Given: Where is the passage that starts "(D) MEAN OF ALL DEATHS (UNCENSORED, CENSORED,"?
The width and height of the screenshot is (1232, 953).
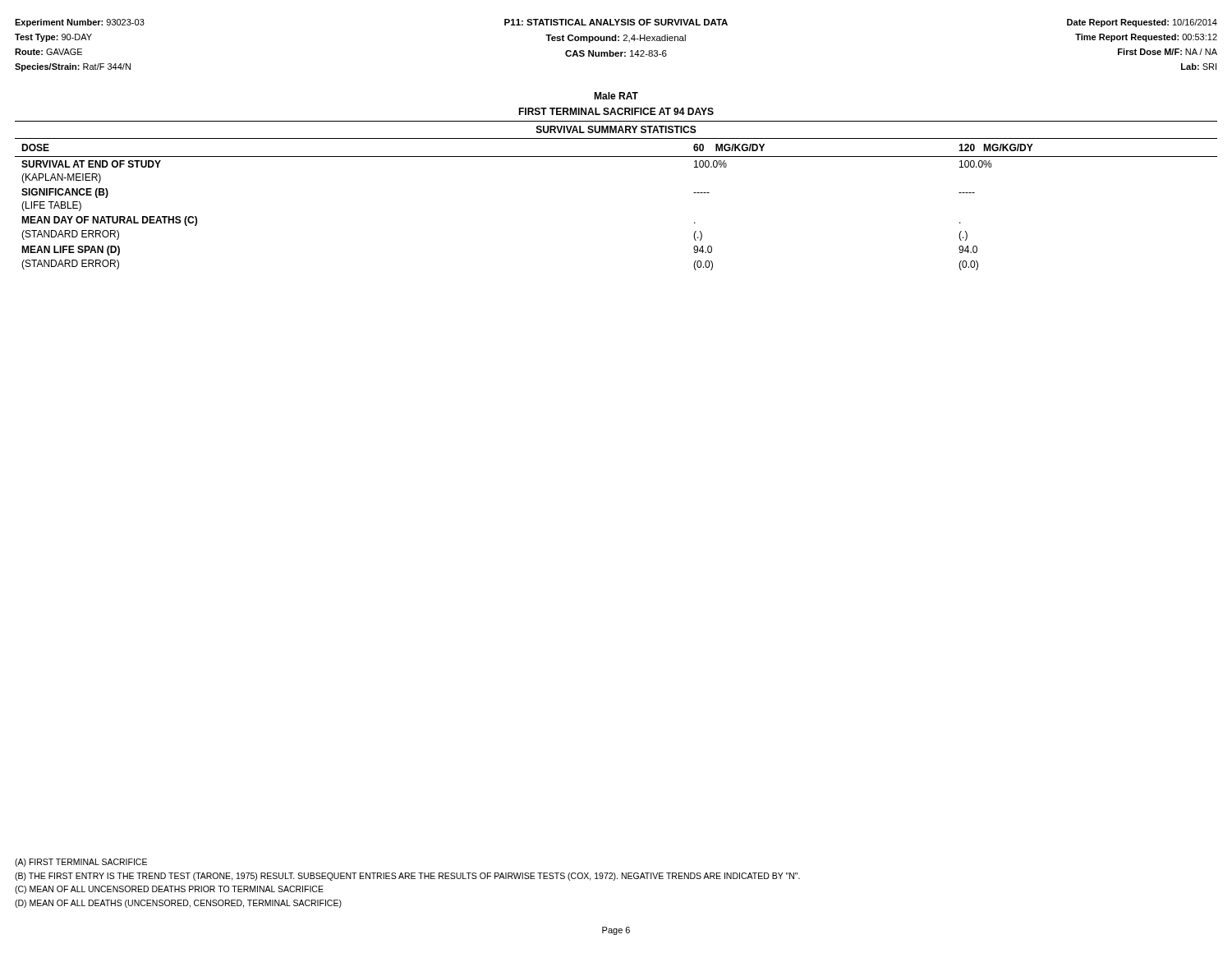Looking at the screenshot, I should [178, 903].
